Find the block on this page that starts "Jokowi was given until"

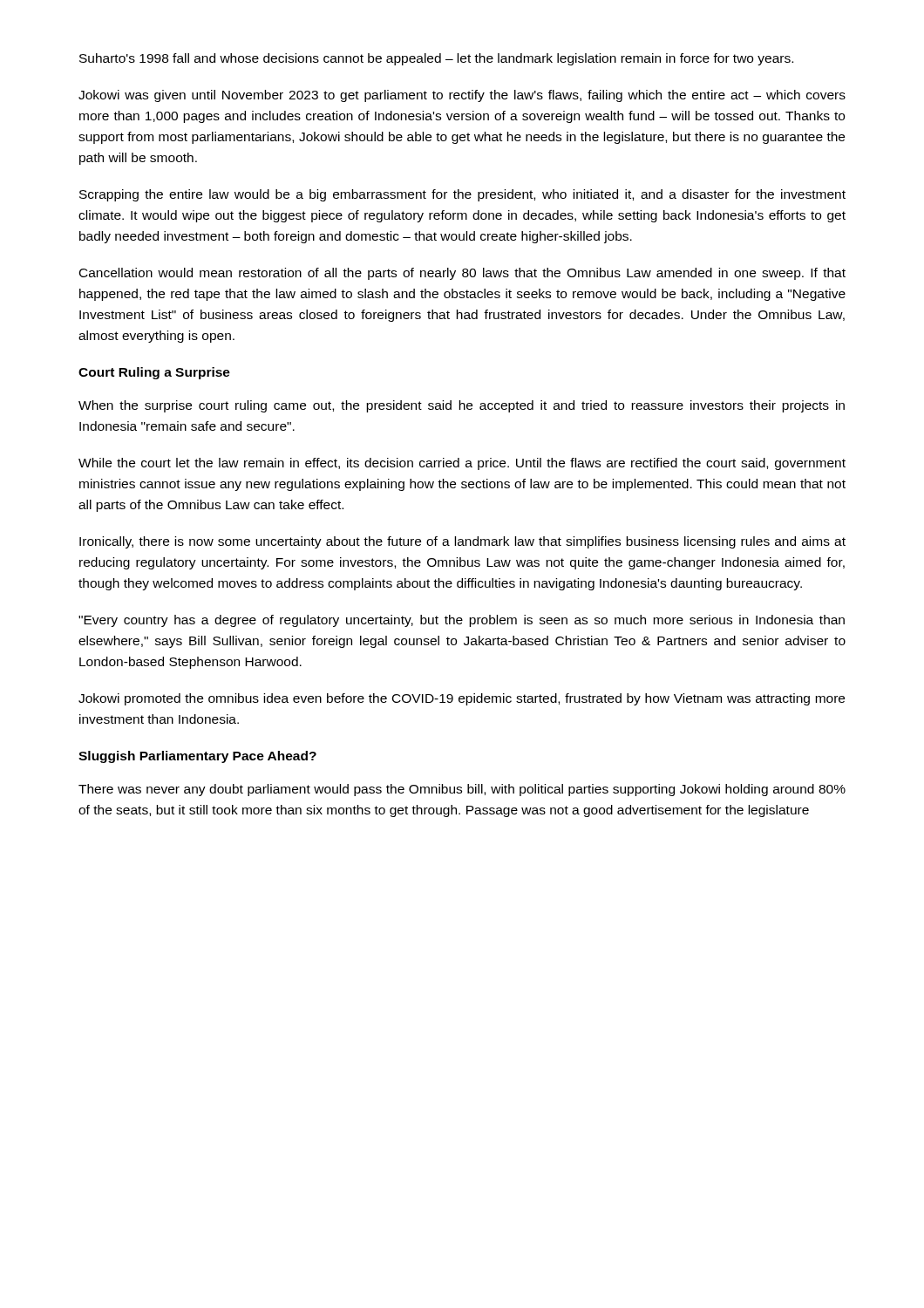coord(462,126)
